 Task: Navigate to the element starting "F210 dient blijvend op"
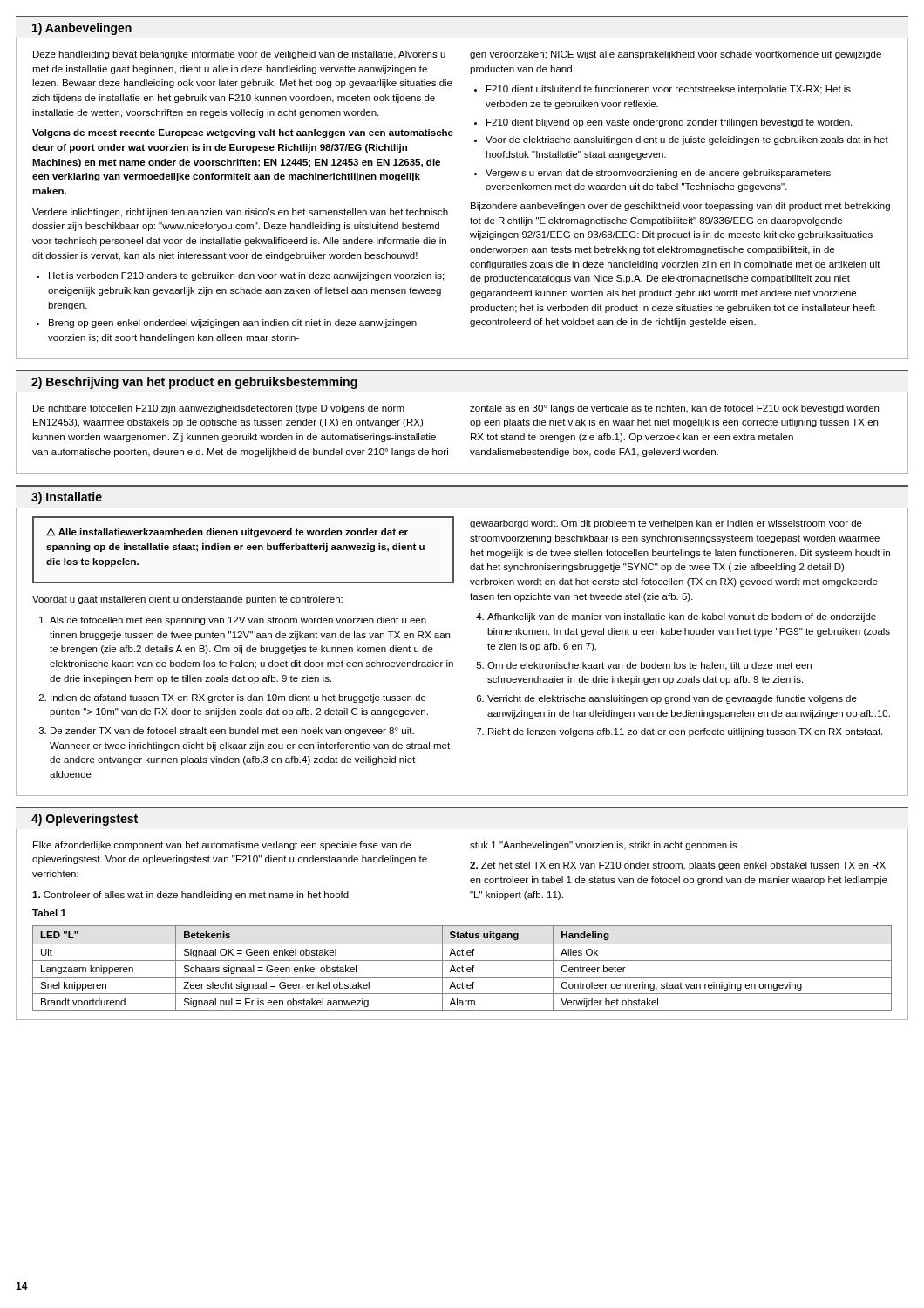669,122
